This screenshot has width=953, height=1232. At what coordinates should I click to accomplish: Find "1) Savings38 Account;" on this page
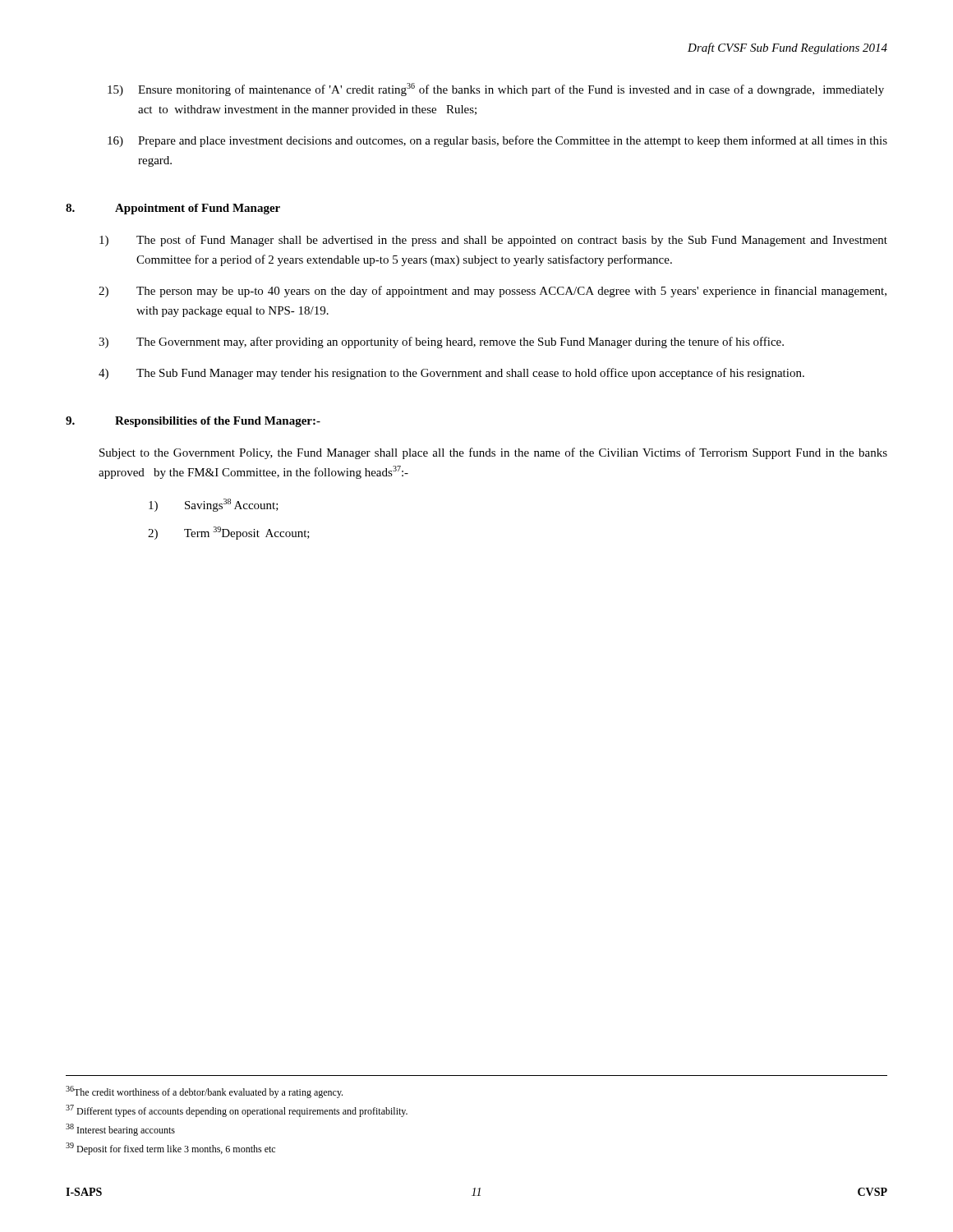coord(214,505)
